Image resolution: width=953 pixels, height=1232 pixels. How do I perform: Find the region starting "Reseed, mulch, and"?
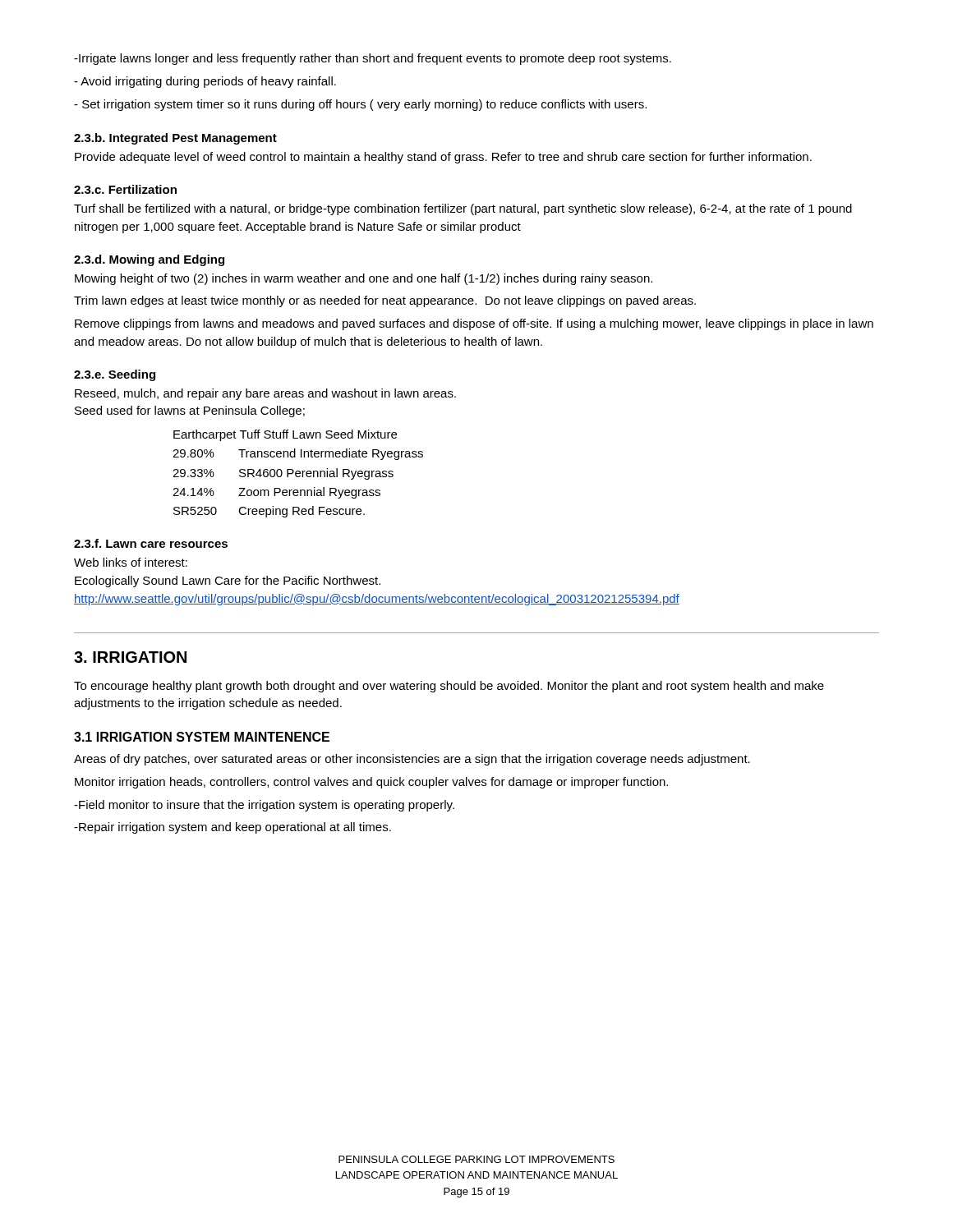tap(265, 402)
